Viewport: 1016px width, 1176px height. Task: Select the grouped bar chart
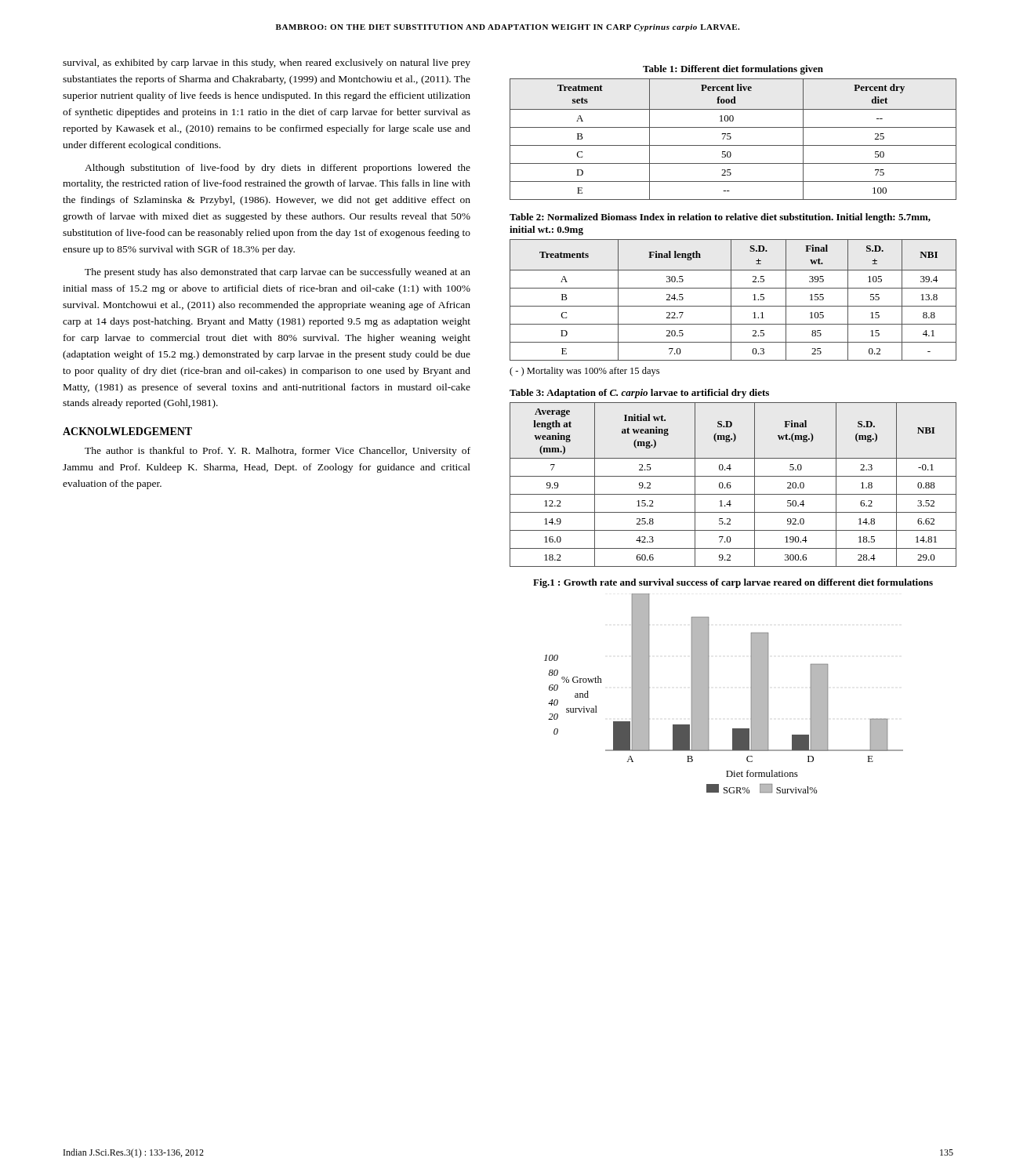click(x=733, y=695)
